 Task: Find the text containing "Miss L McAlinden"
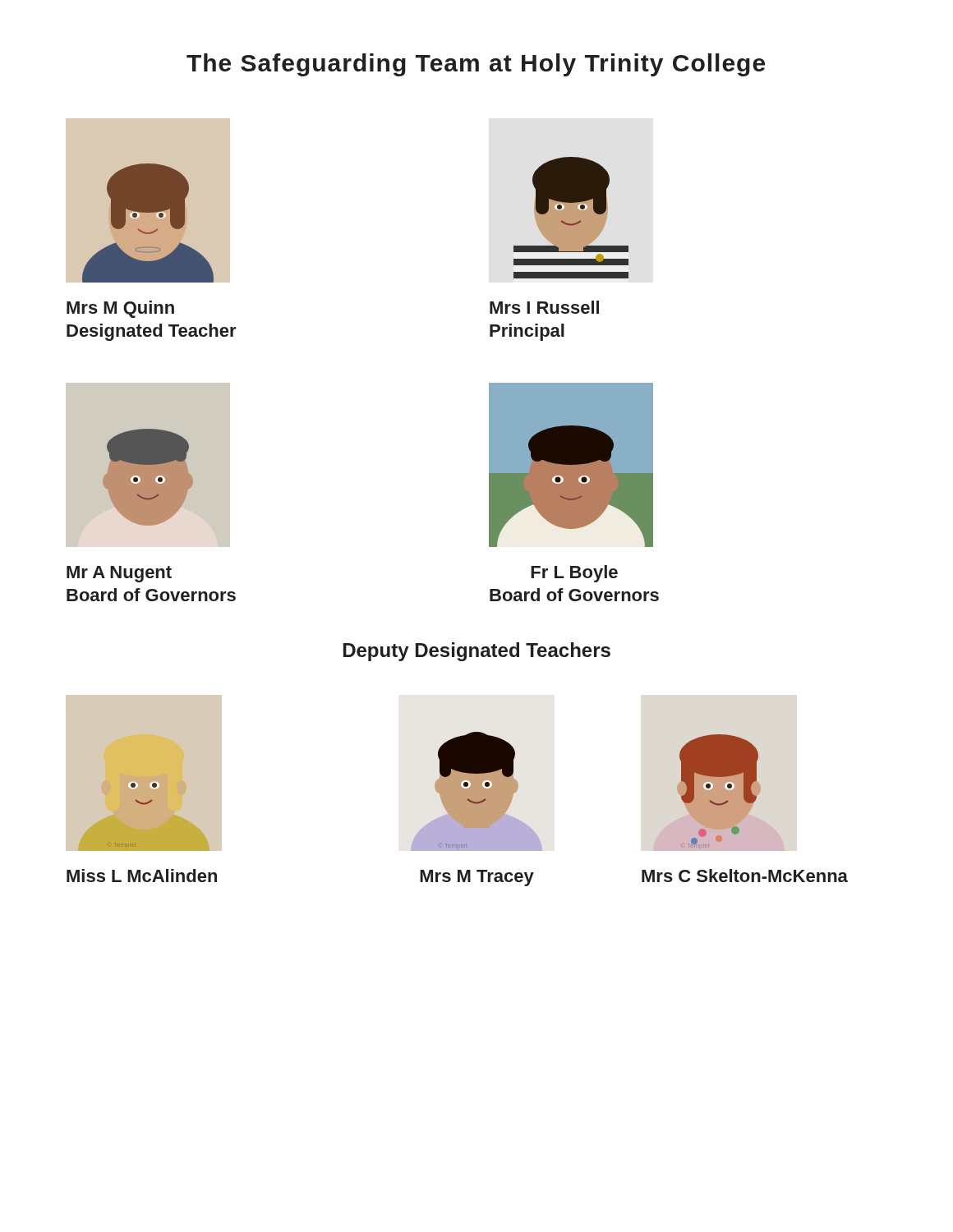(142, 876)
